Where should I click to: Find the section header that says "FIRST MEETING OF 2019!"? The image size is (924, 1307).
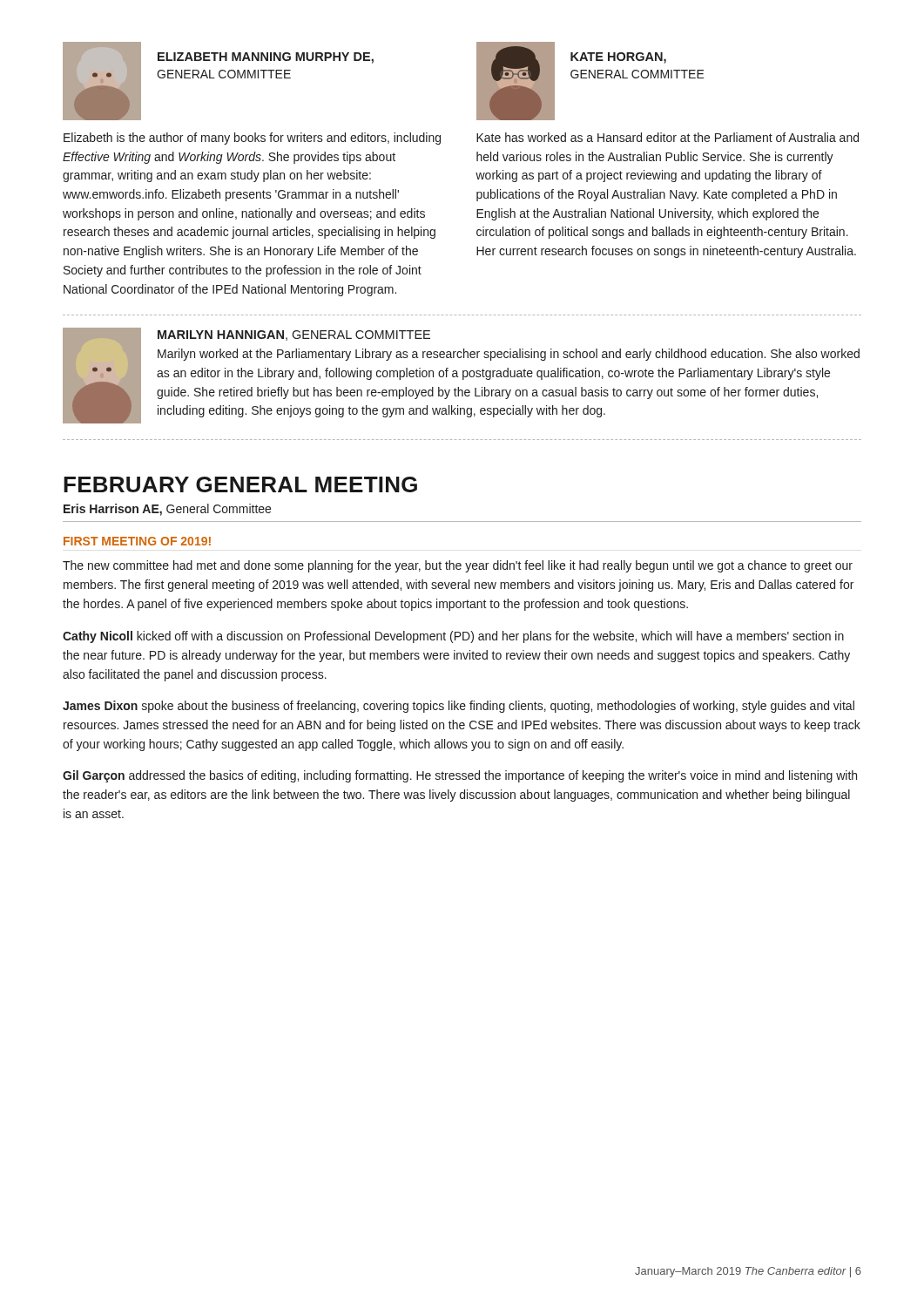[137, 541]
